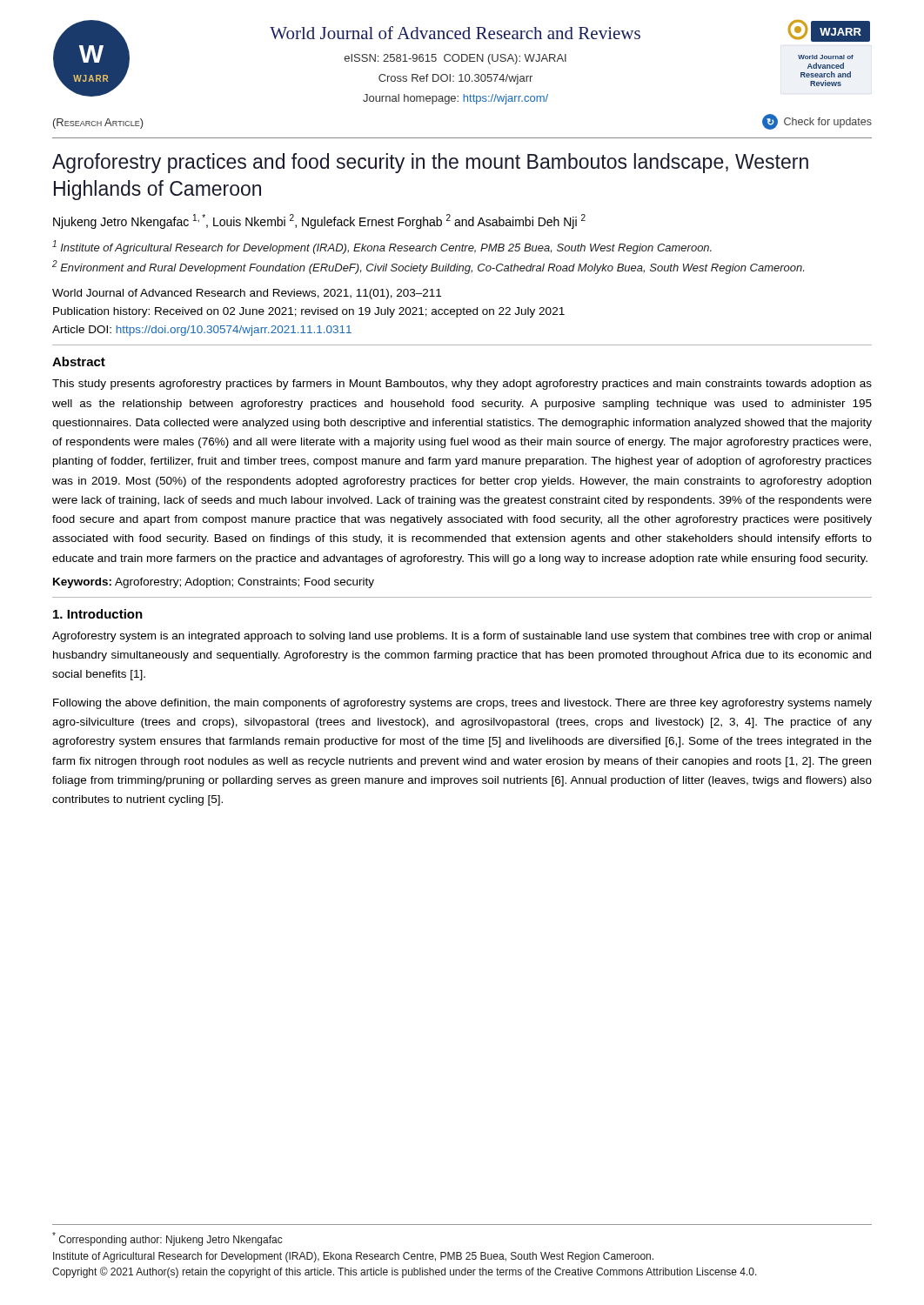The height and width of the screenshot is (1305, 924).
Task: Select the text block that says "Following the above definition, the"
Action: click(x=462, y=751)
